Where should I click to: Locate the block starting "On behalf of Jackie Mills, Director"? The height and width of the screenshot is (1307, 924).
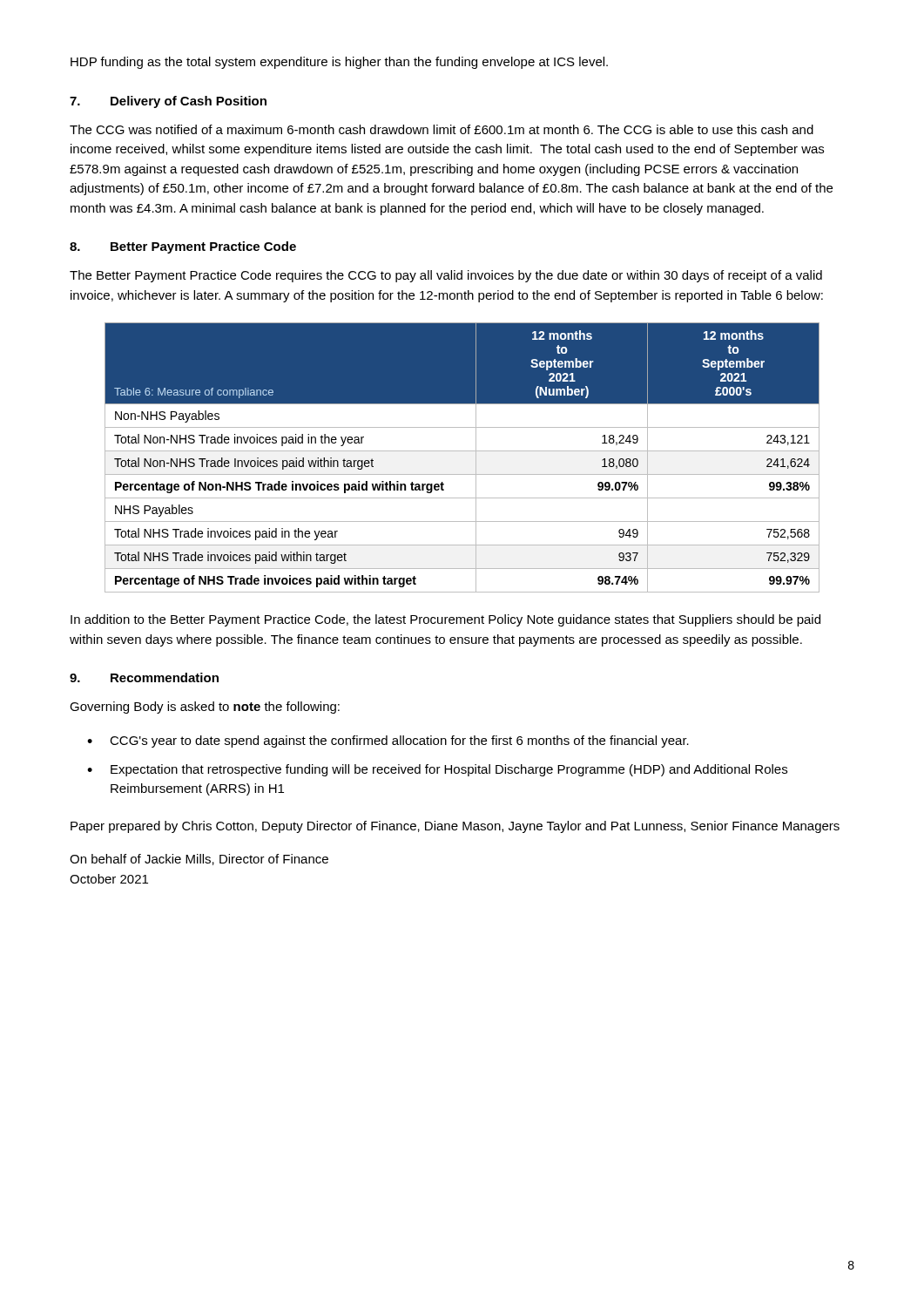click(199, 869)
